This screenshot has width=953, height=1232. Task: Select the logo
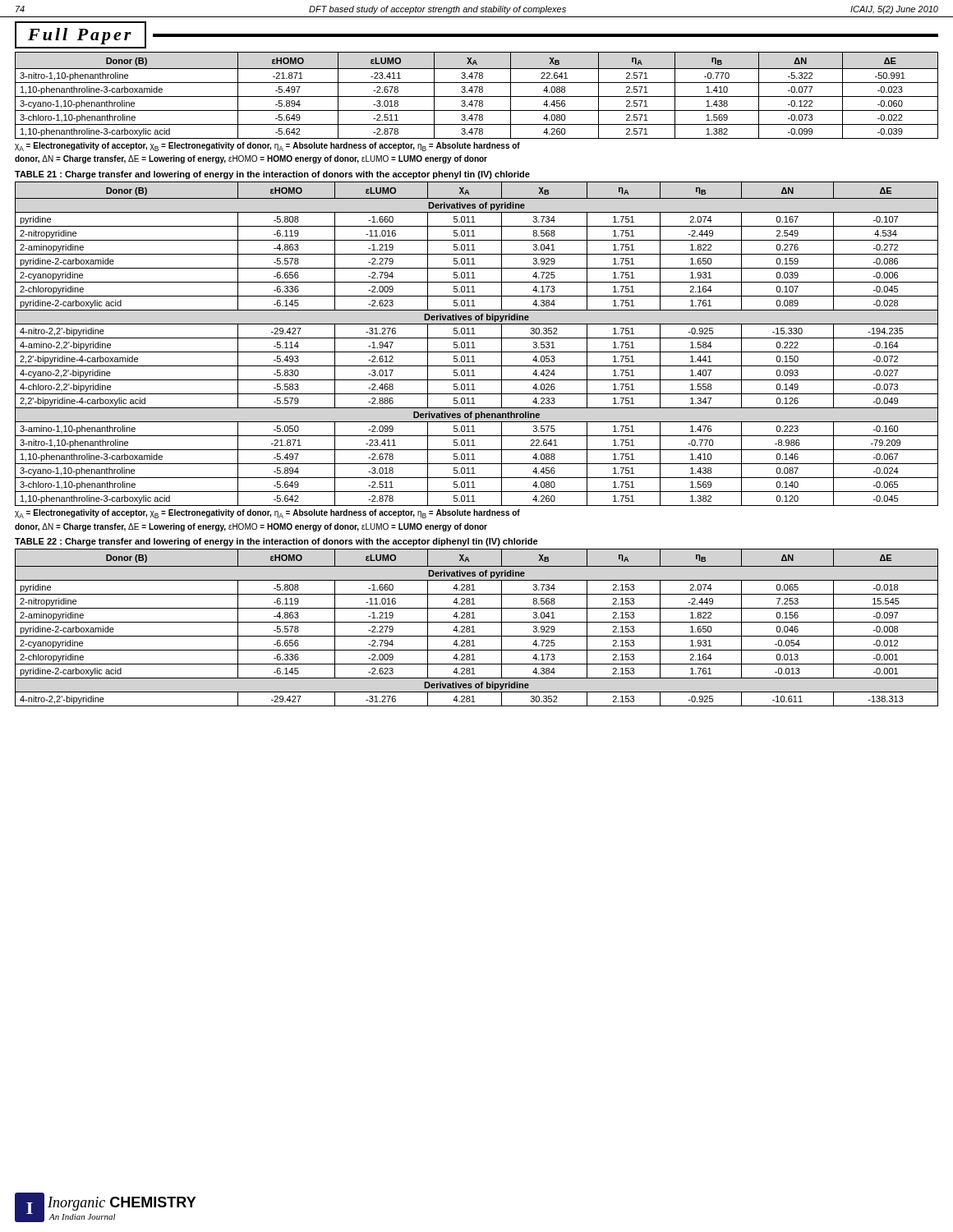point(105,1207)
